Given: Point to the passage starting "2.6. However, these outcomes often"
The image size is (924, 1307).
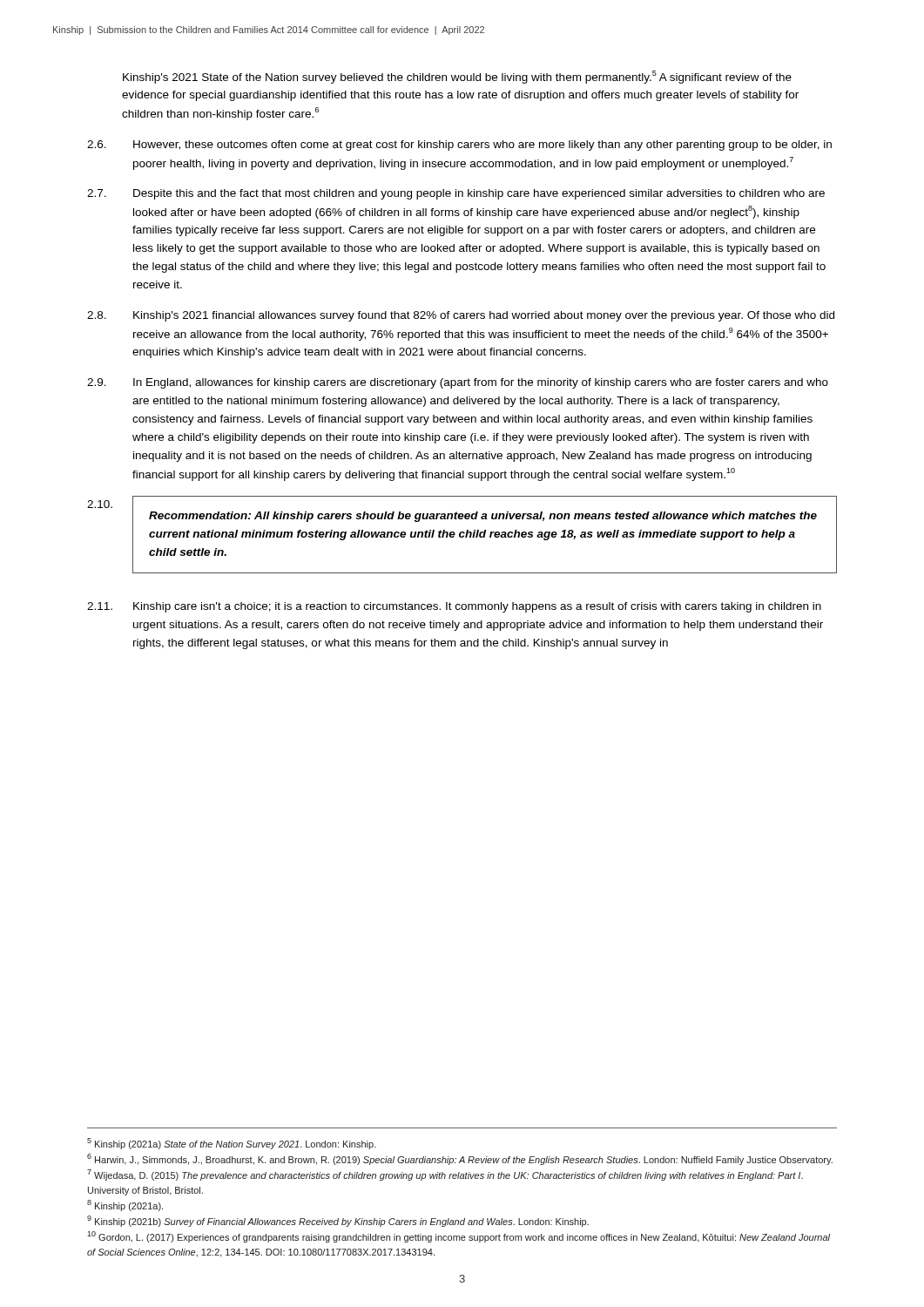Looking at the screenshot, I should [462, 154].
